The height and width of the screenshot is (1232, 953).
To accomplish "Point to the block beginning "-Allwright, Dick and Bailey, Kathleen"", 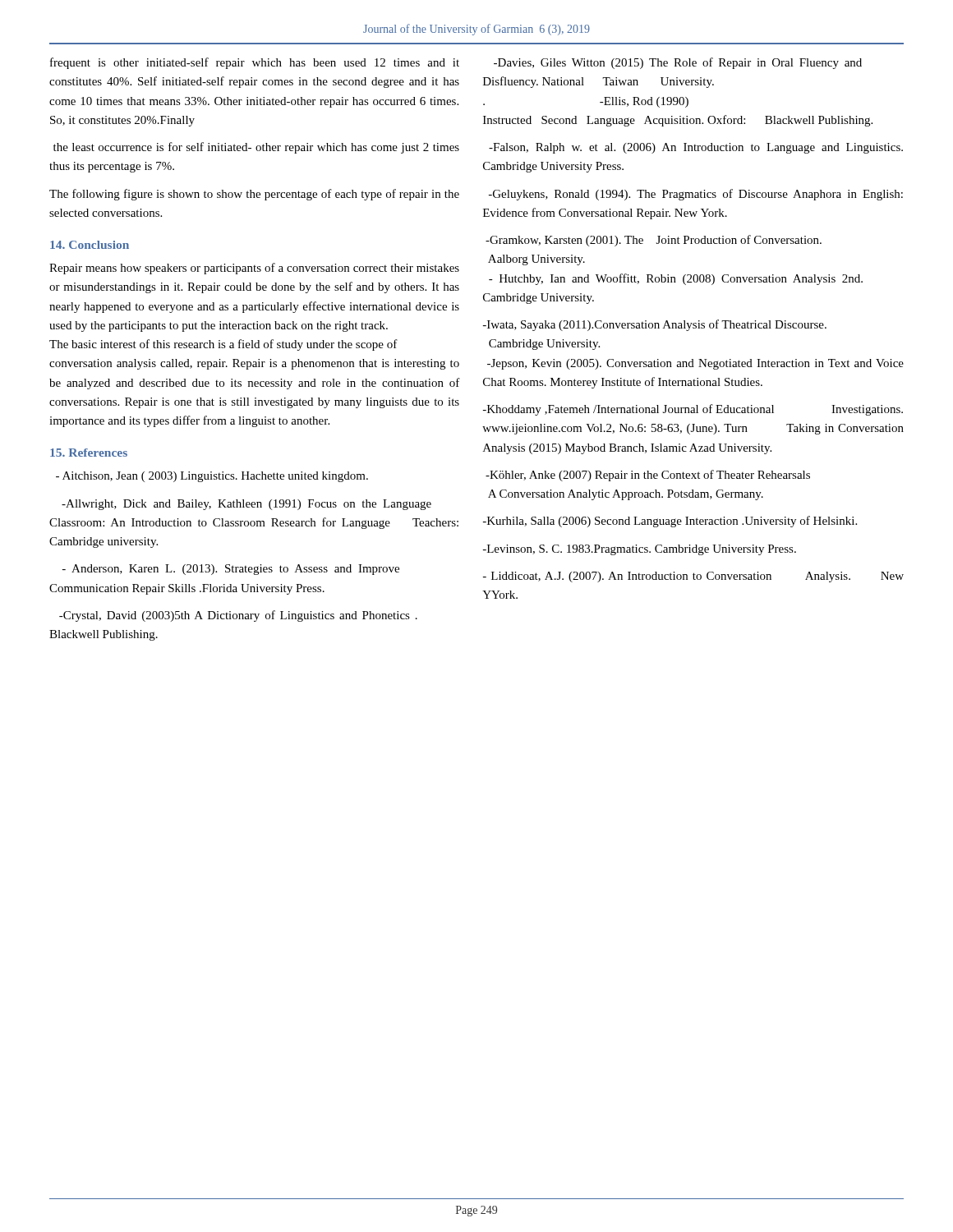I will [x=254, y=522].
